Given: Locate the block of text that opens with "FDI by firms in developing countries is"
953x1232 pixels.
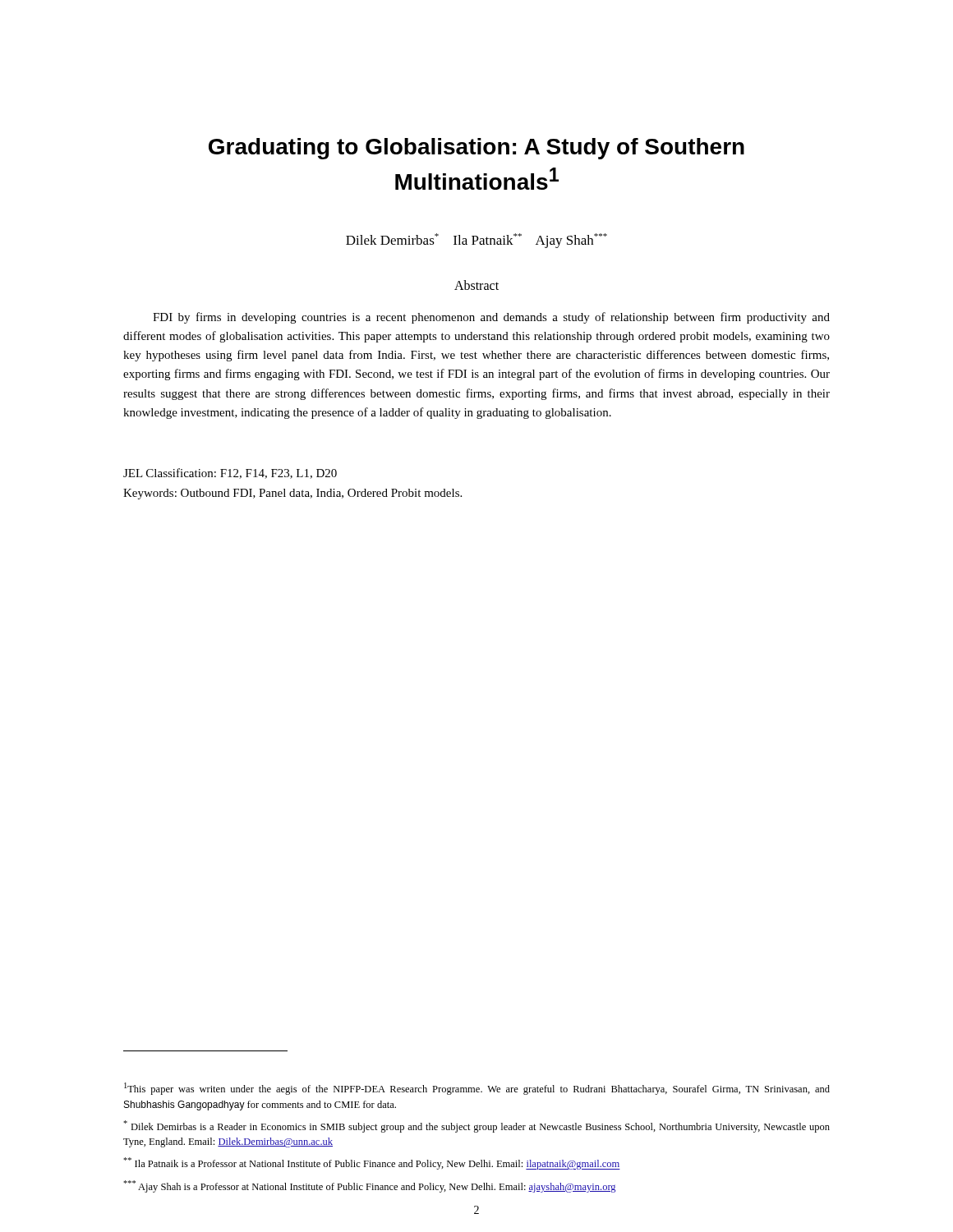Looking at the screenshot, I should click(x=476, y=364).
